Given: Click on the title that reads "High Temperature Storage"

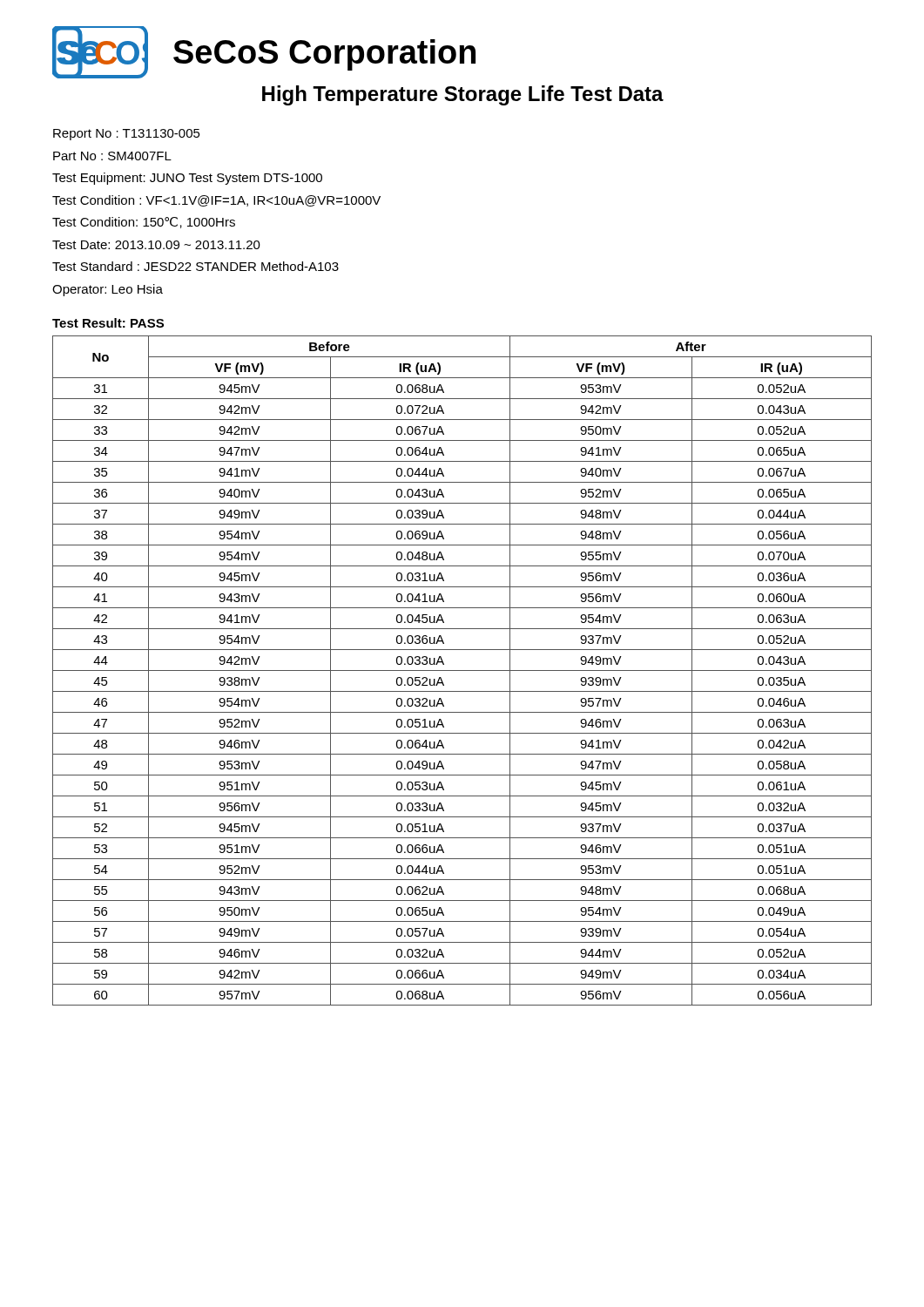Looking at the screenshot, I should [x=462, y=94].
